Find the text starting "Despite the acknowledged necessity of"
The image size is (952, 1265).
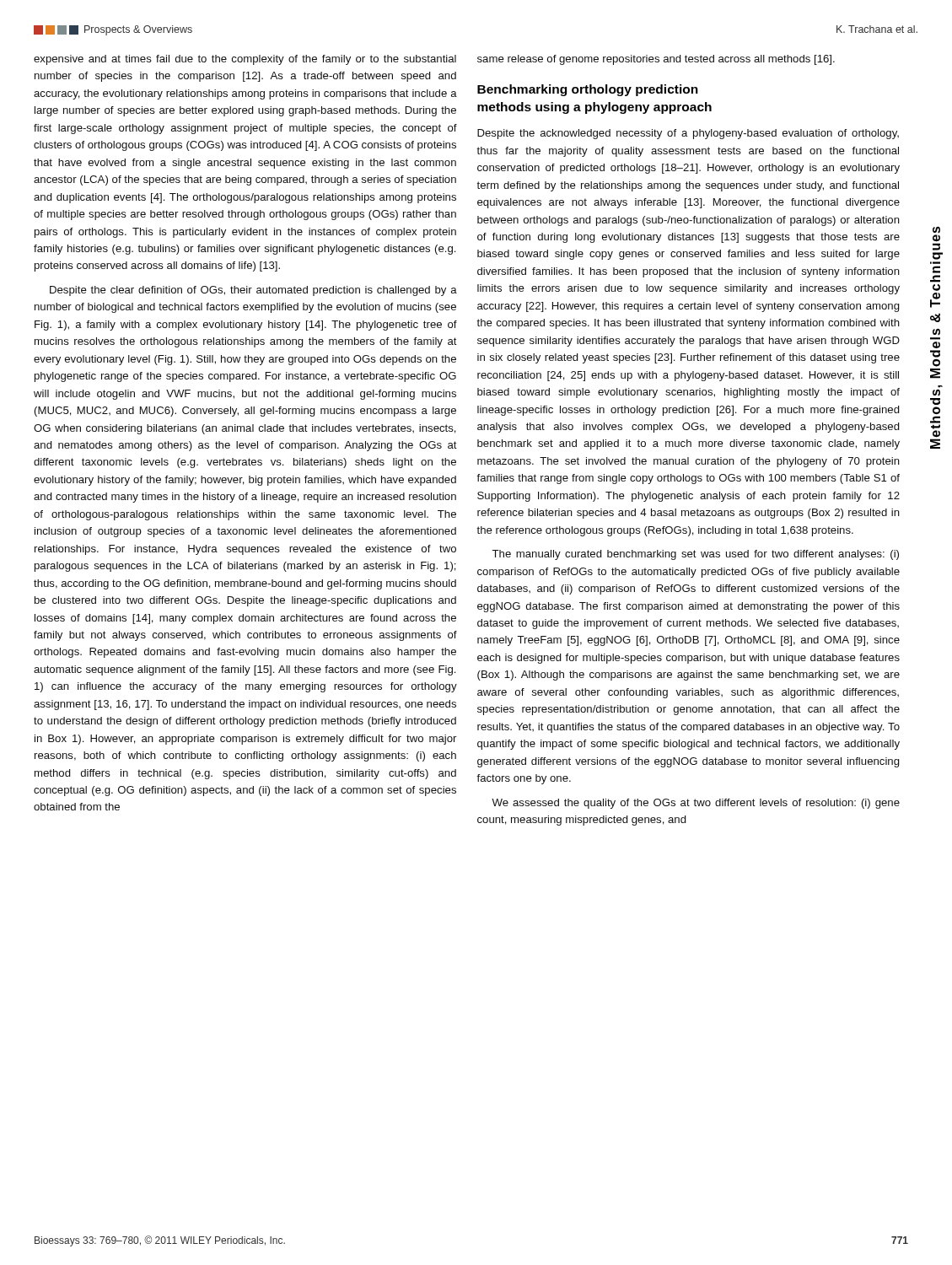coord(688,477)
